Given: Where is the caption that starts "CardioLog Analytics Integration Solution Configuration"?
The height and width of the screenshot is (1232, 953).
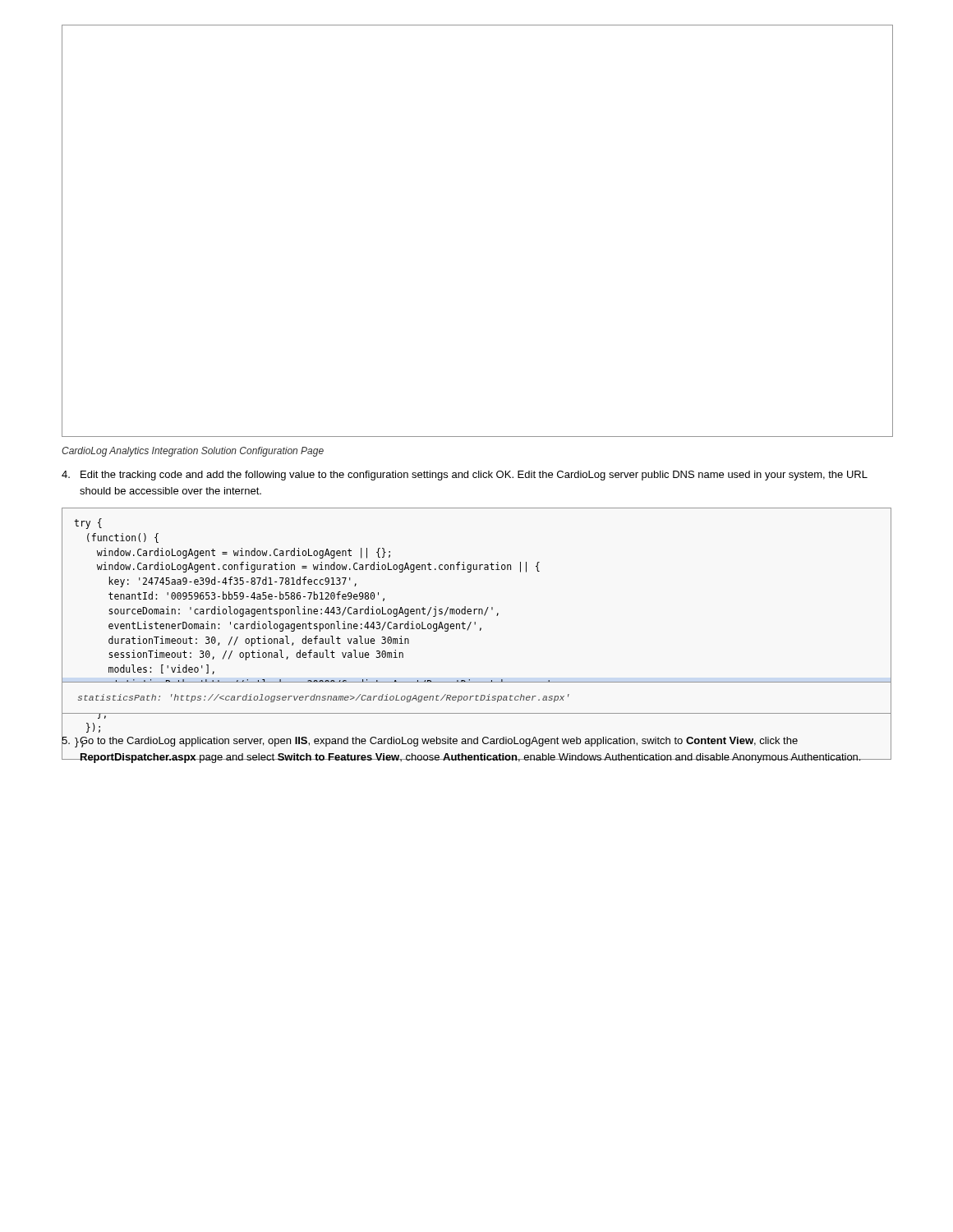Looking at the screenshot, I should (193, 451).
